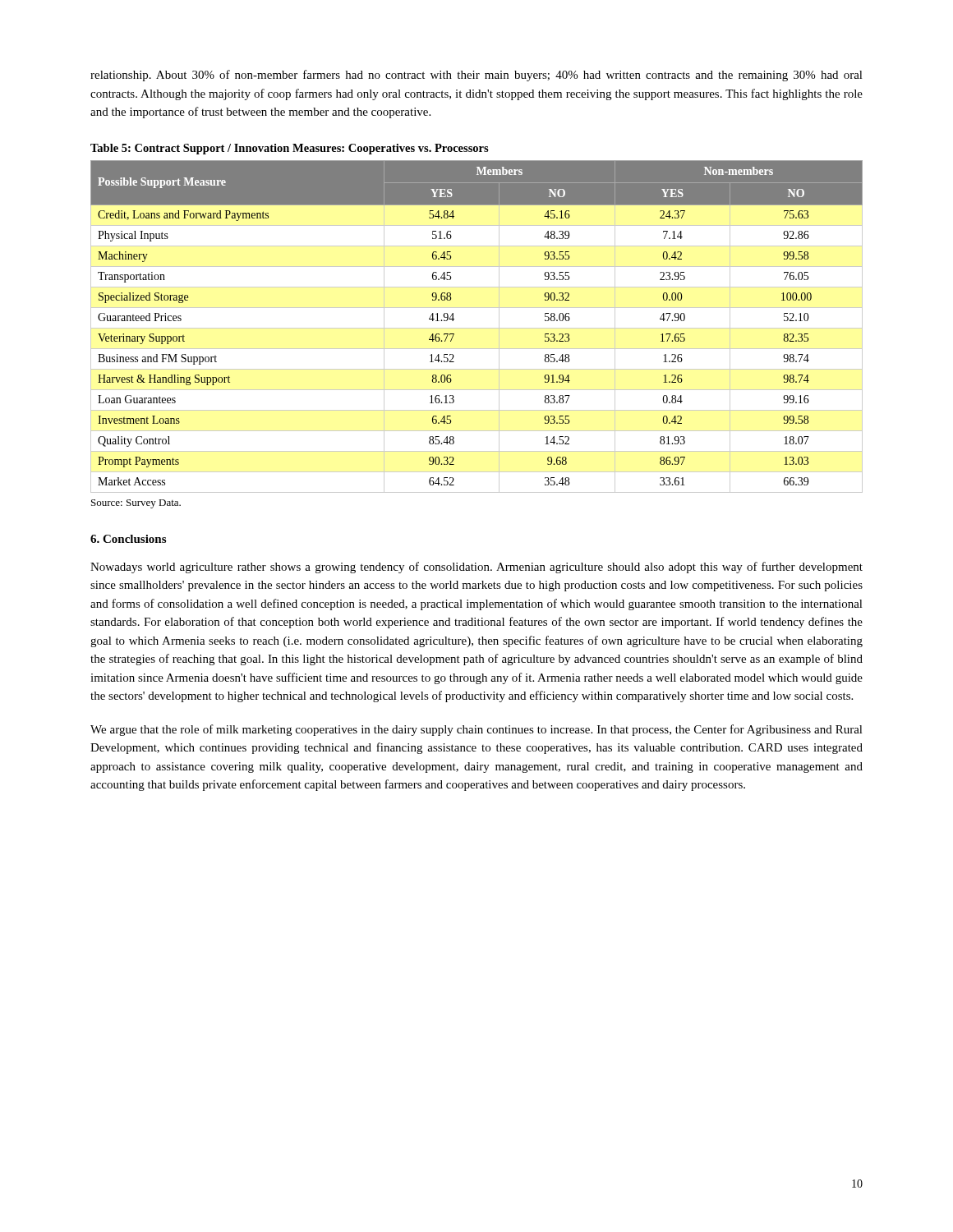
Task: Locate the text block starting "We argue that the role of milk marketing"
Action: coord(476,757)
